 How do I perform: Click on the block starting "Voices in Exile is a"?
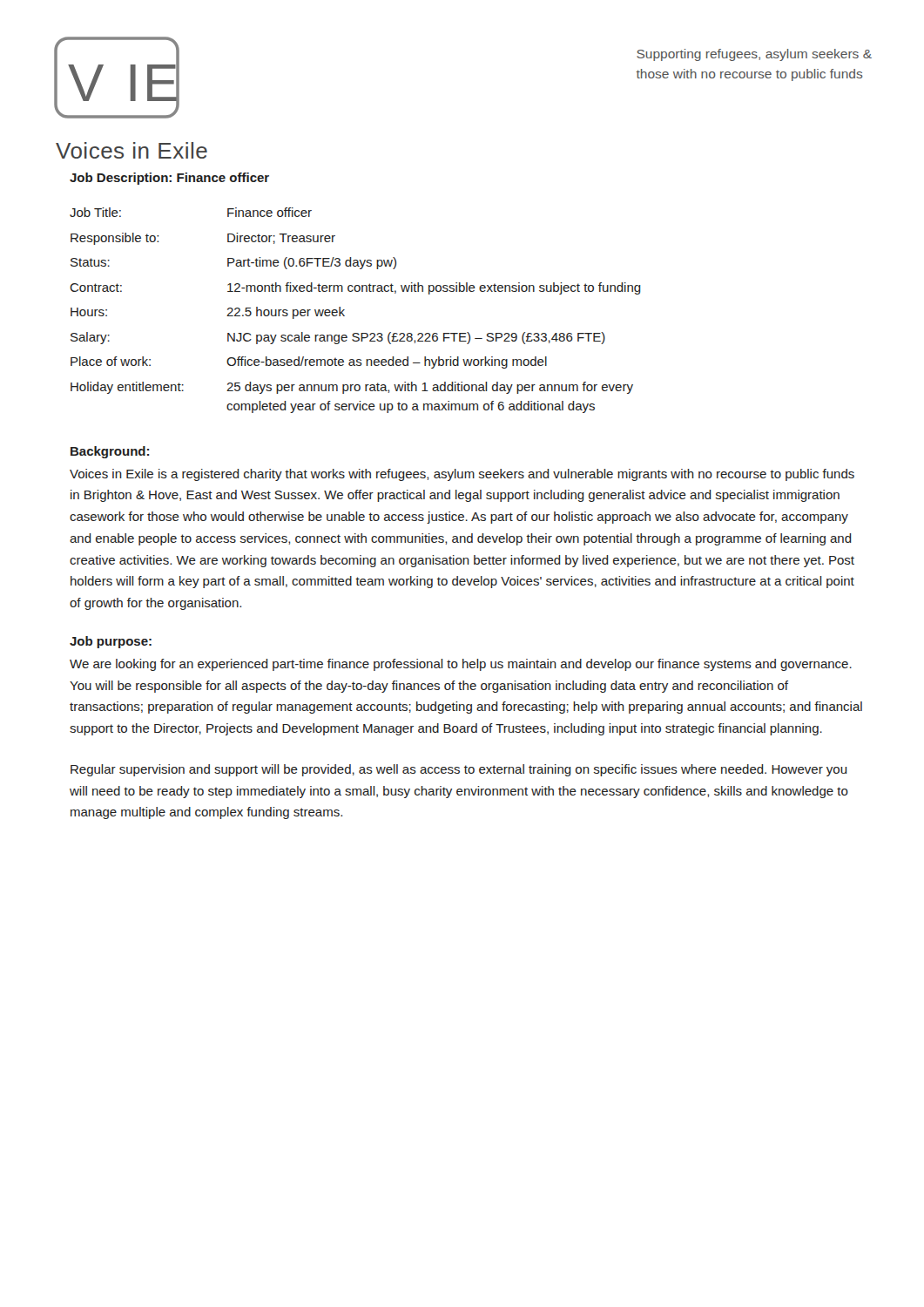pyautogui.click(x=462, y=538)
